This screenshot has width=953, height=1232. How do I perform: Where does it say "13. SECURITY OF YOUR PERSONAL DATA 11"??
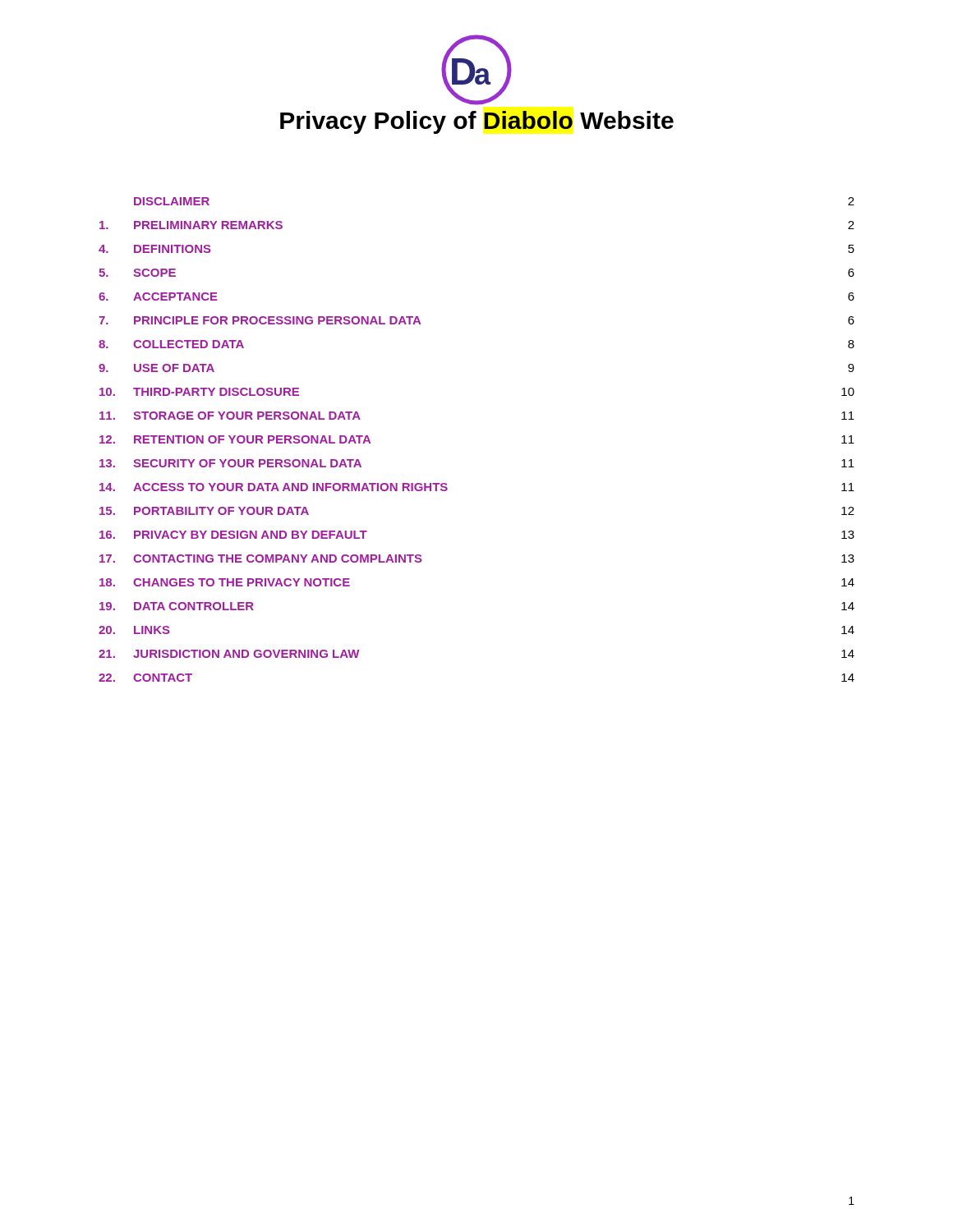point(250,463)
